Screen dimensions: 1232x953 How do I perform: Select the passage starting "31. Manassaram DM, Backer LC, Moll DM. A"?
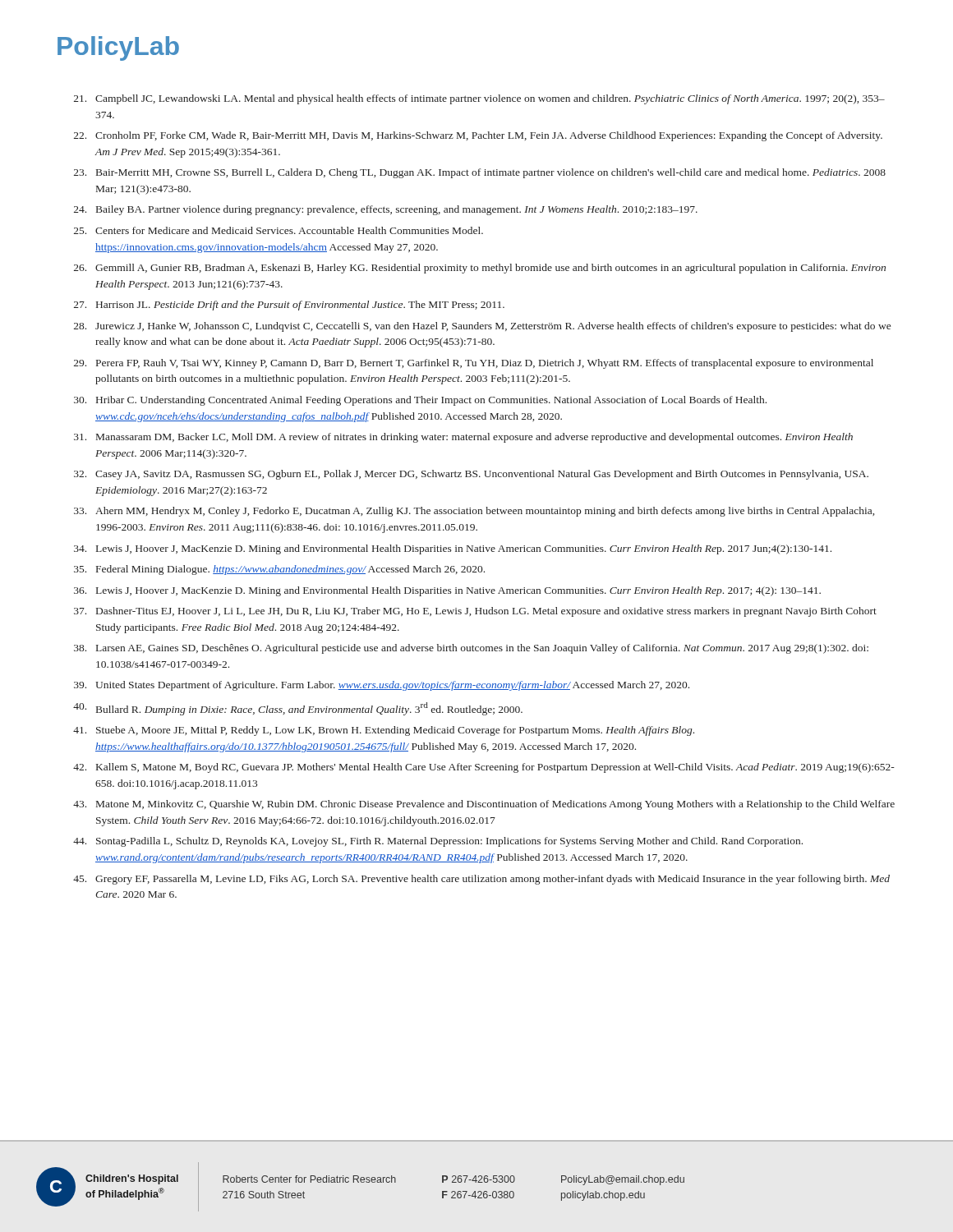(x=476, y=445)
